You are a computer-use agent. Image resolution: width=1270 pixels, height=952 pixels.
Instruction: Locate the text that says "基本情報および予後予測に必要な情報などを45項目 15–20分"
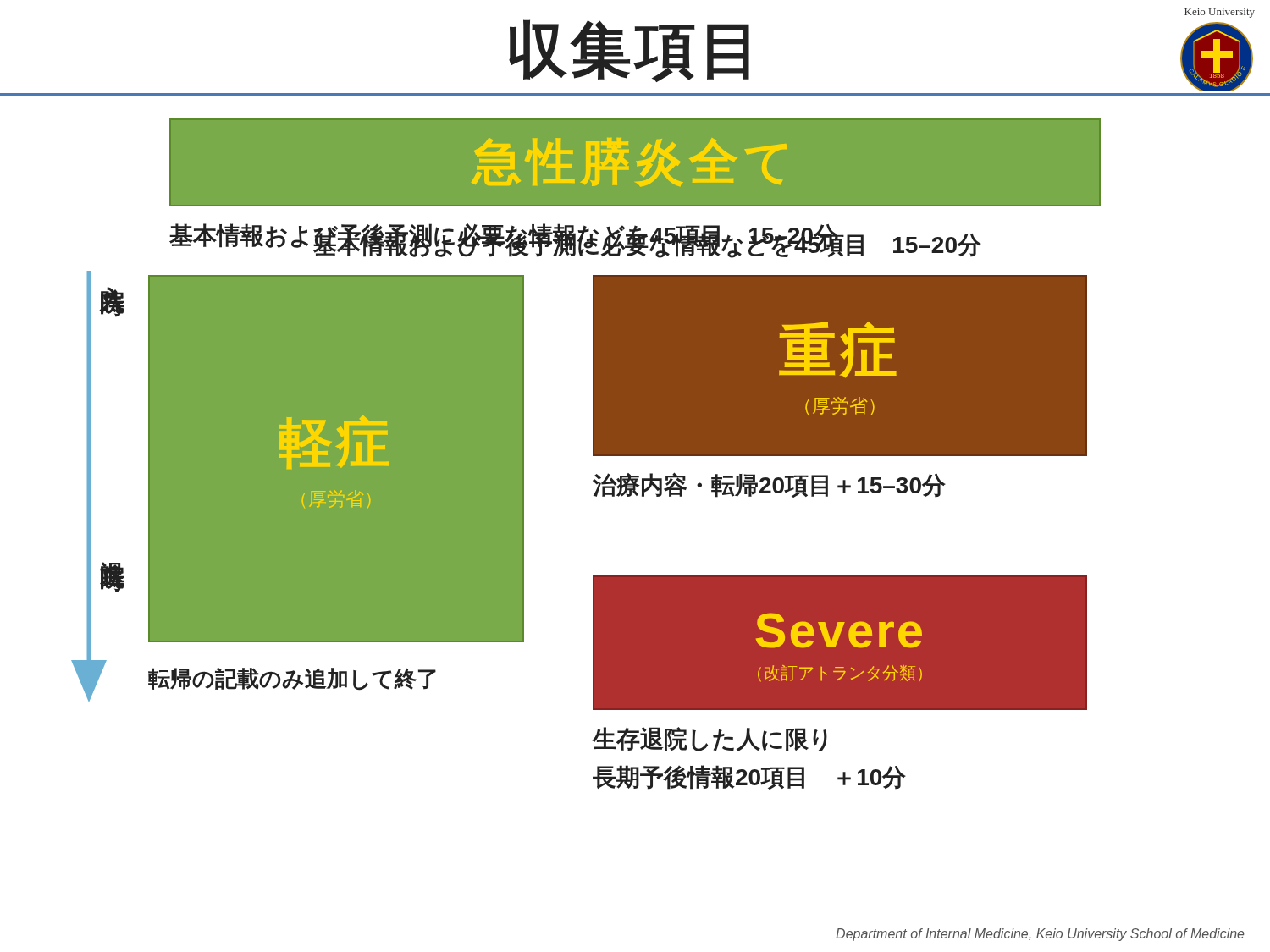coord(647,245)
